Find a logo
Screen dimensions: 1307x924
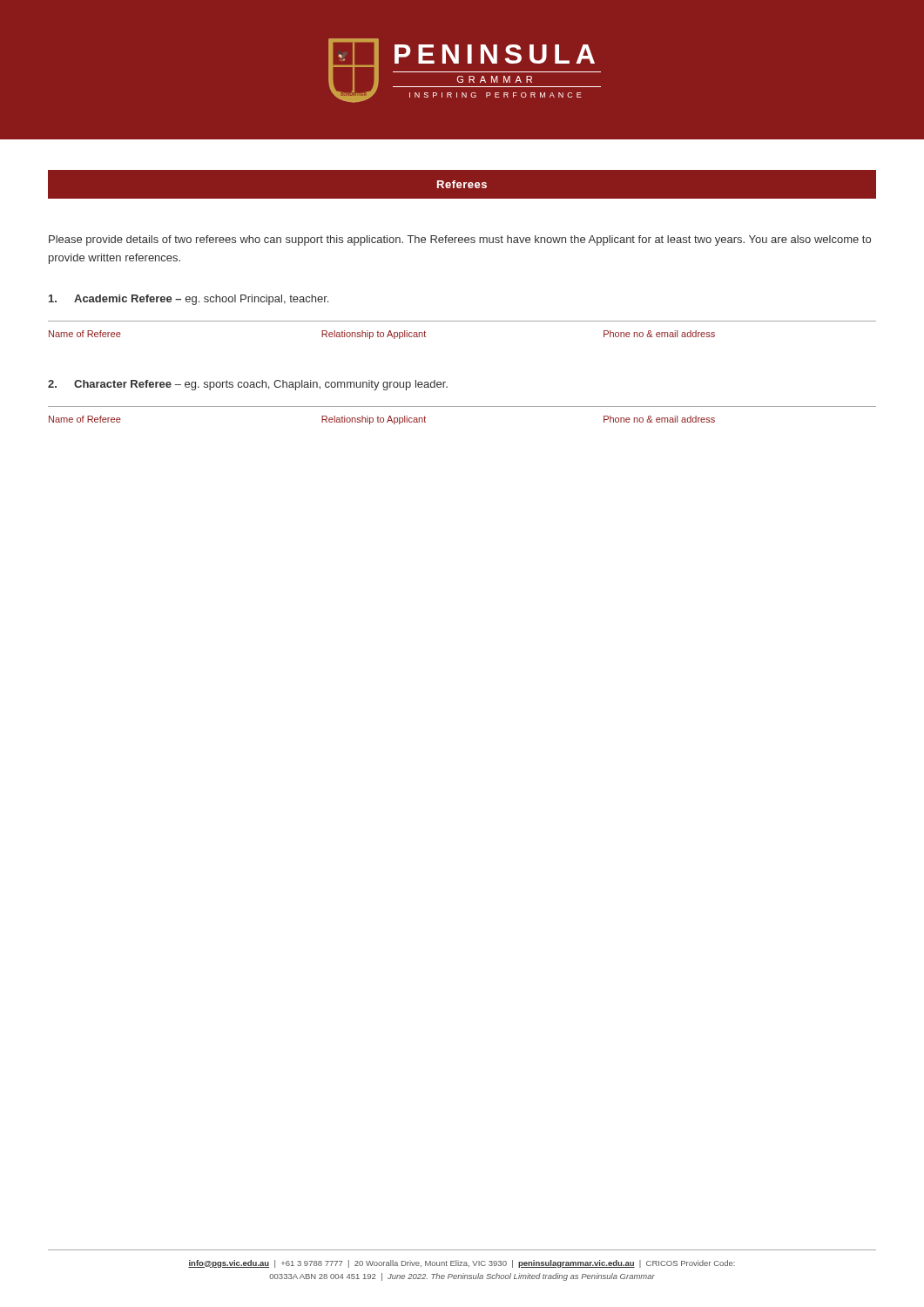point(462,70)
